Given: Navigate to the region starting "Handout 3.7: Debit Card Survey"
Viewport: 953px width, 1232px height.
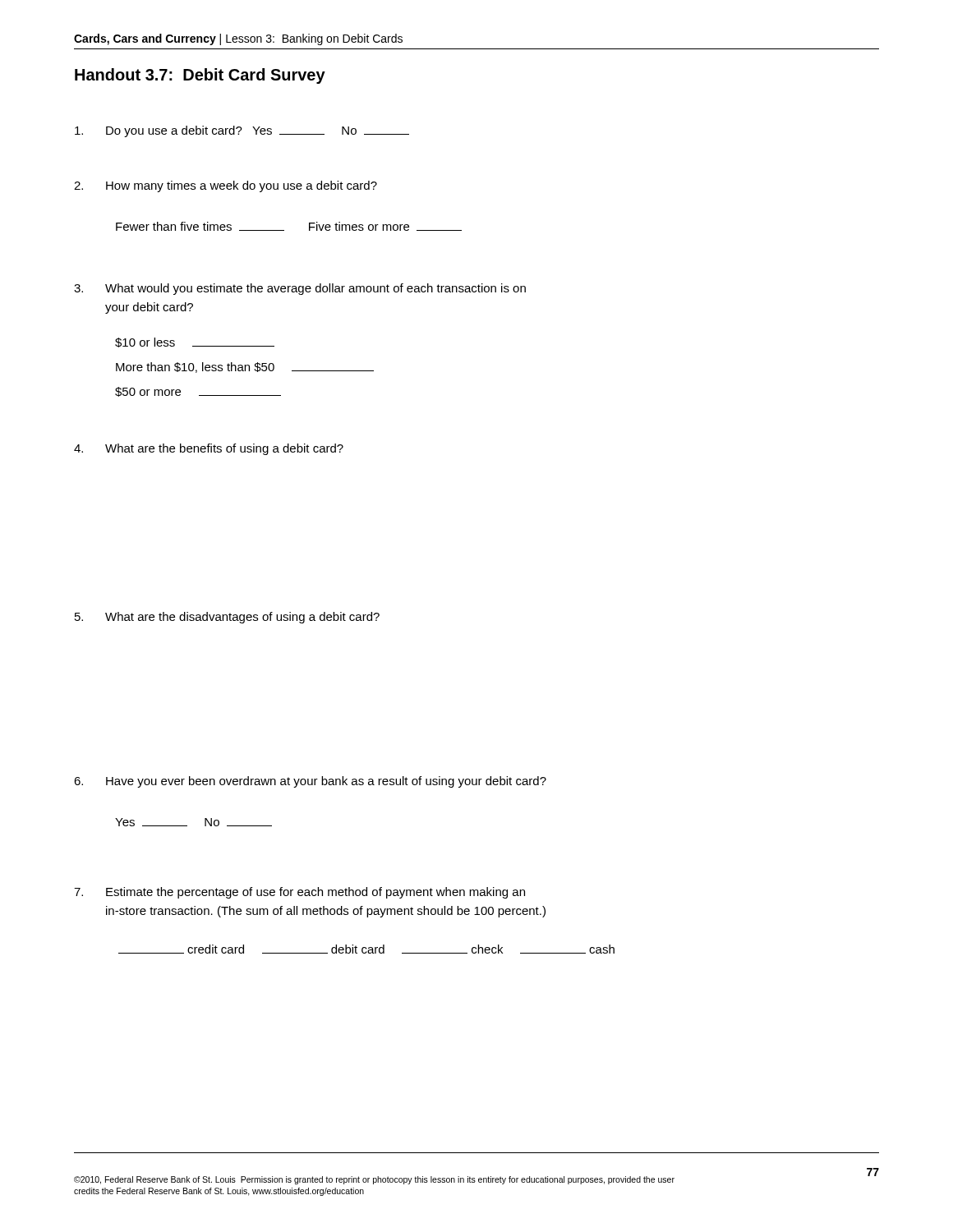Looking at the screenshot, I should (200, 75).
